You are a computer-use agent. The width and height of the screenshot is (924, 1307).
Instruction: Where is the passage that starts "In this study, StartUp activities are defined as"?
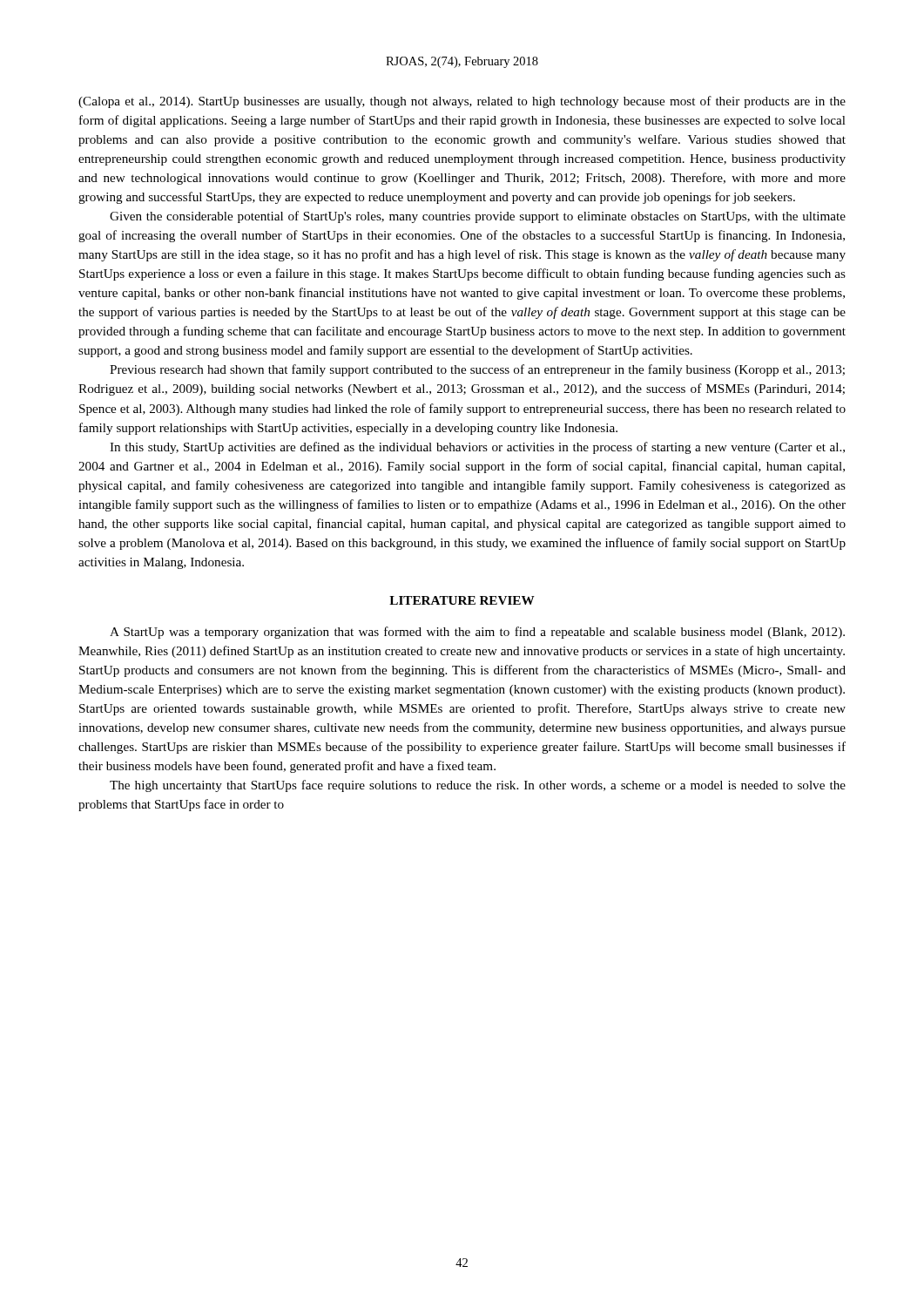[462, 504]
